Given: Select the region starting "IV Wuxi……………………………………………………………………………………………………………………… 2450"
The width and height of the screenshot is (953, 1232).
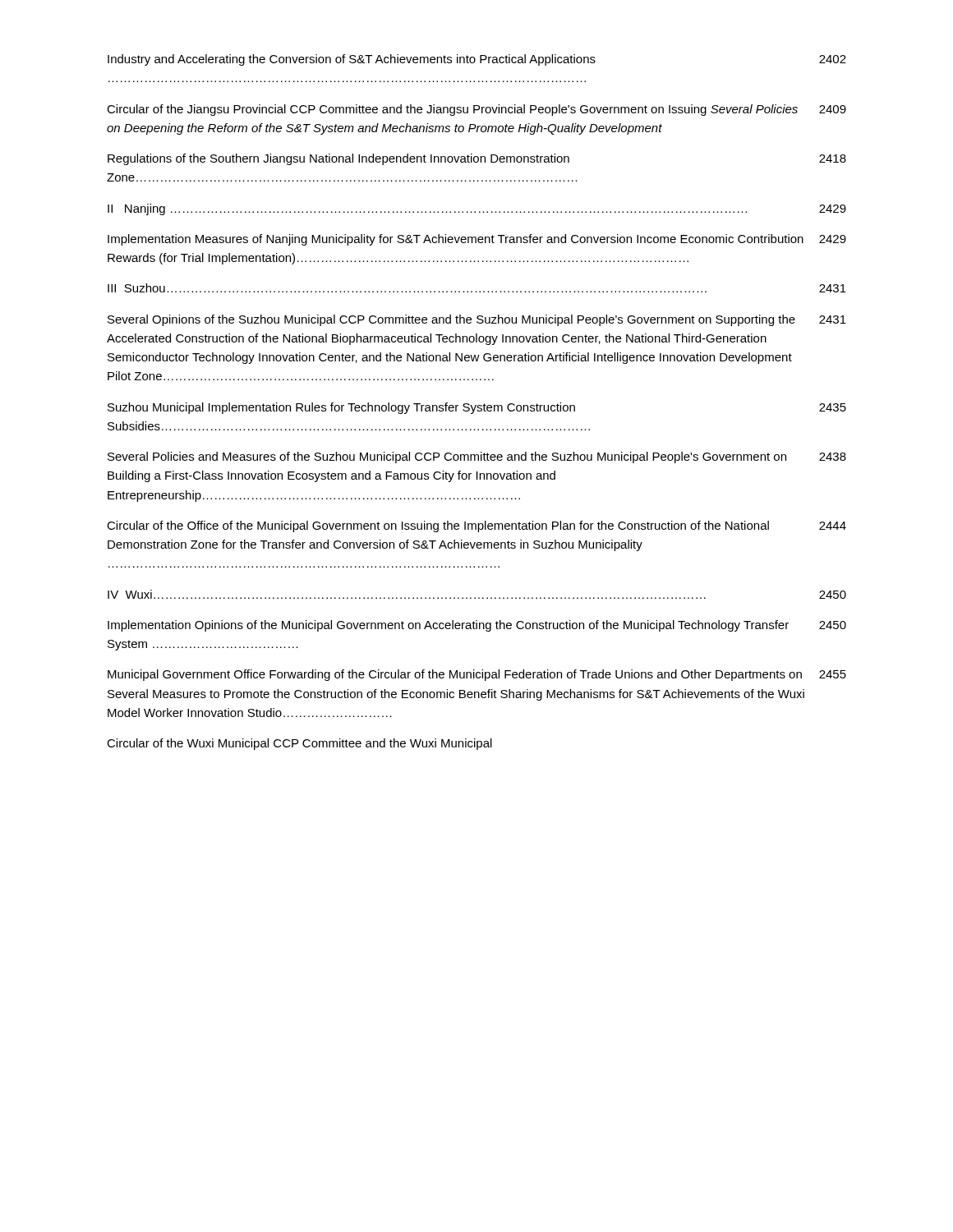Looking at the screenshot, I should 476,594.
